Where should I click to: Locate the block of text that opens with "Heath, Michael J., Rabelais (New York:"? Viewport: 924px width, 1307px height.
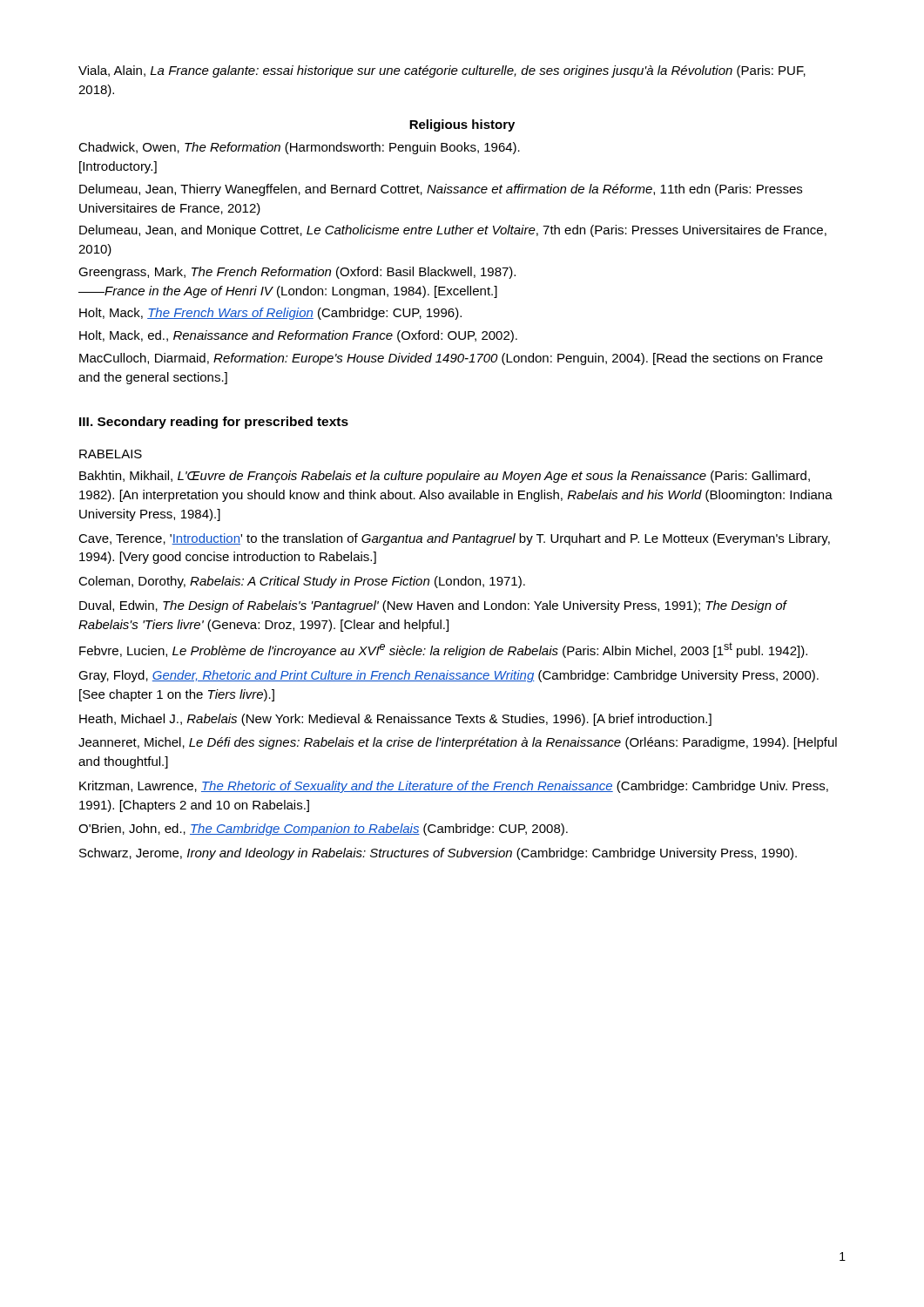pyautogui.click(x=395, y=718)
